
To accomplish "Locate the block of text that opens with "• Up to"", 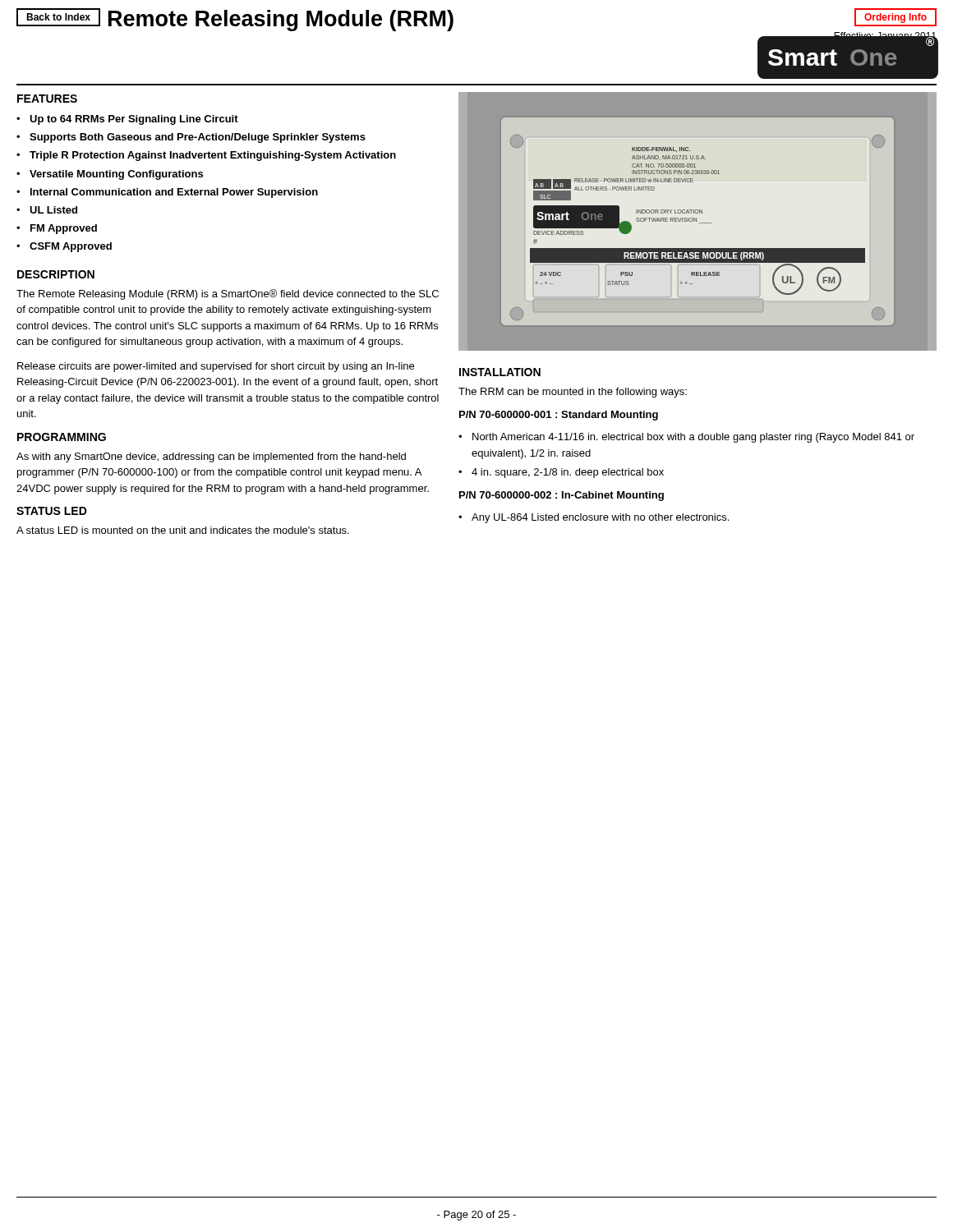I will point(127,119).
